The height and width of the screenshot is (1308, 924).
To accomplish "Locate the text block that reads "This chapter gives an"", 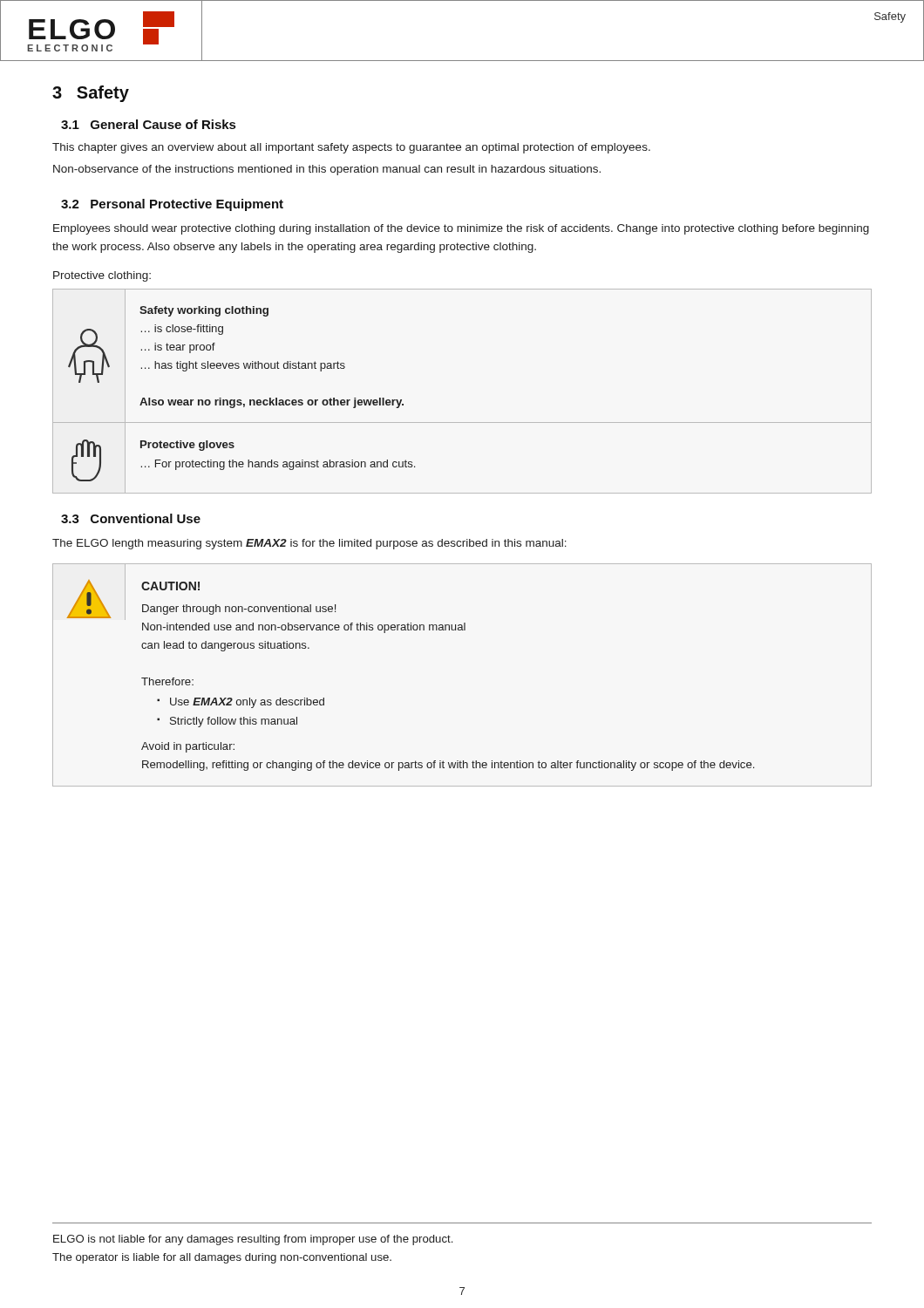I will point(352,147).
